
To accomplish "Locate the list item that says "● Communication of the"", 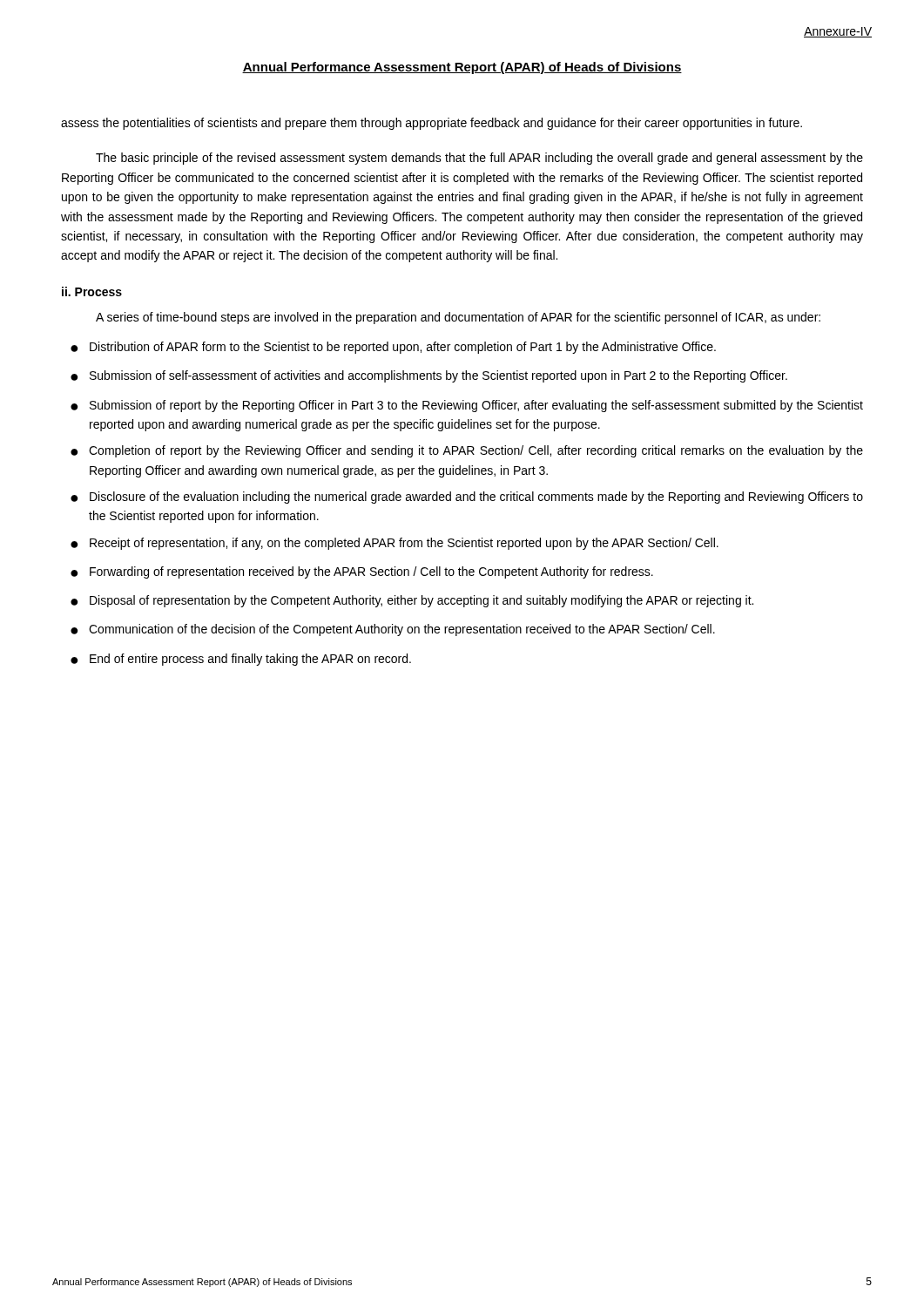I will (466, 631).
